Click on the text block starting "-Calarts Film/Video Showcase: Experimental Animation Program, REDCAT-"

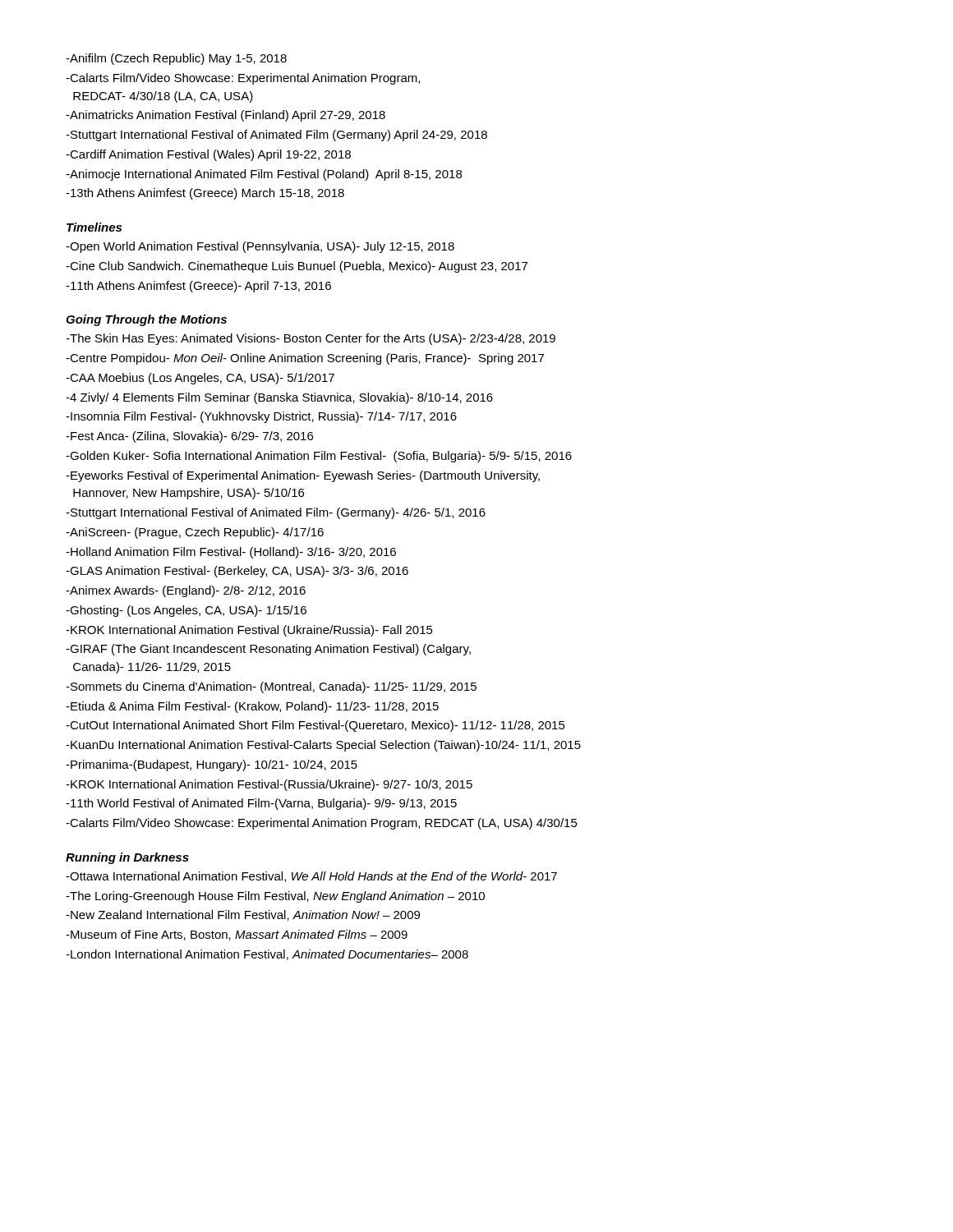[243, 86]
